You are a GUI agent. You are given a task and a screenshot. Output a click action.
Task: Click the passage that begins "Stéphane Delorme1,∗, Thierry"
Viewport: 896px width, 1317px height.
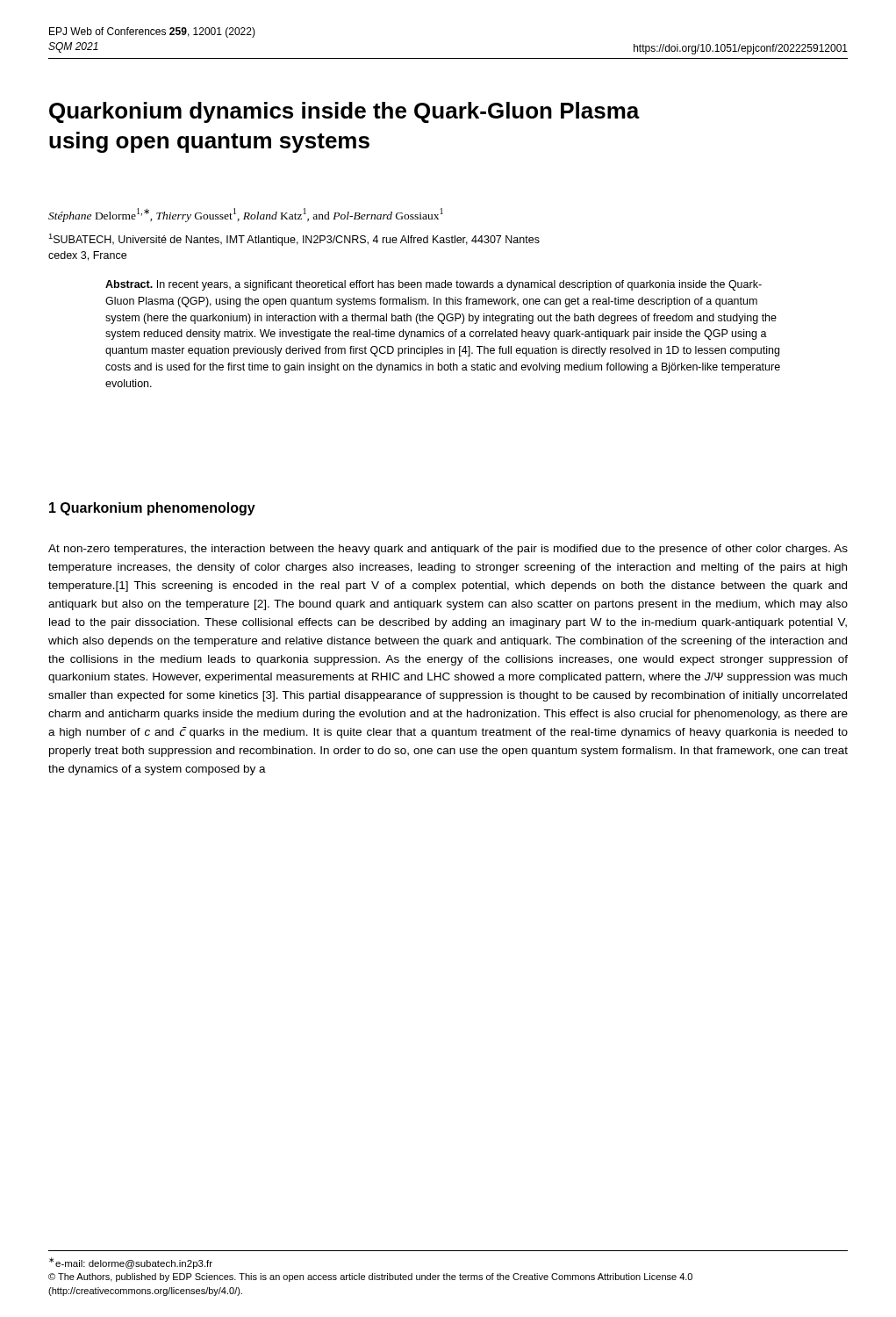coord(246,214)
